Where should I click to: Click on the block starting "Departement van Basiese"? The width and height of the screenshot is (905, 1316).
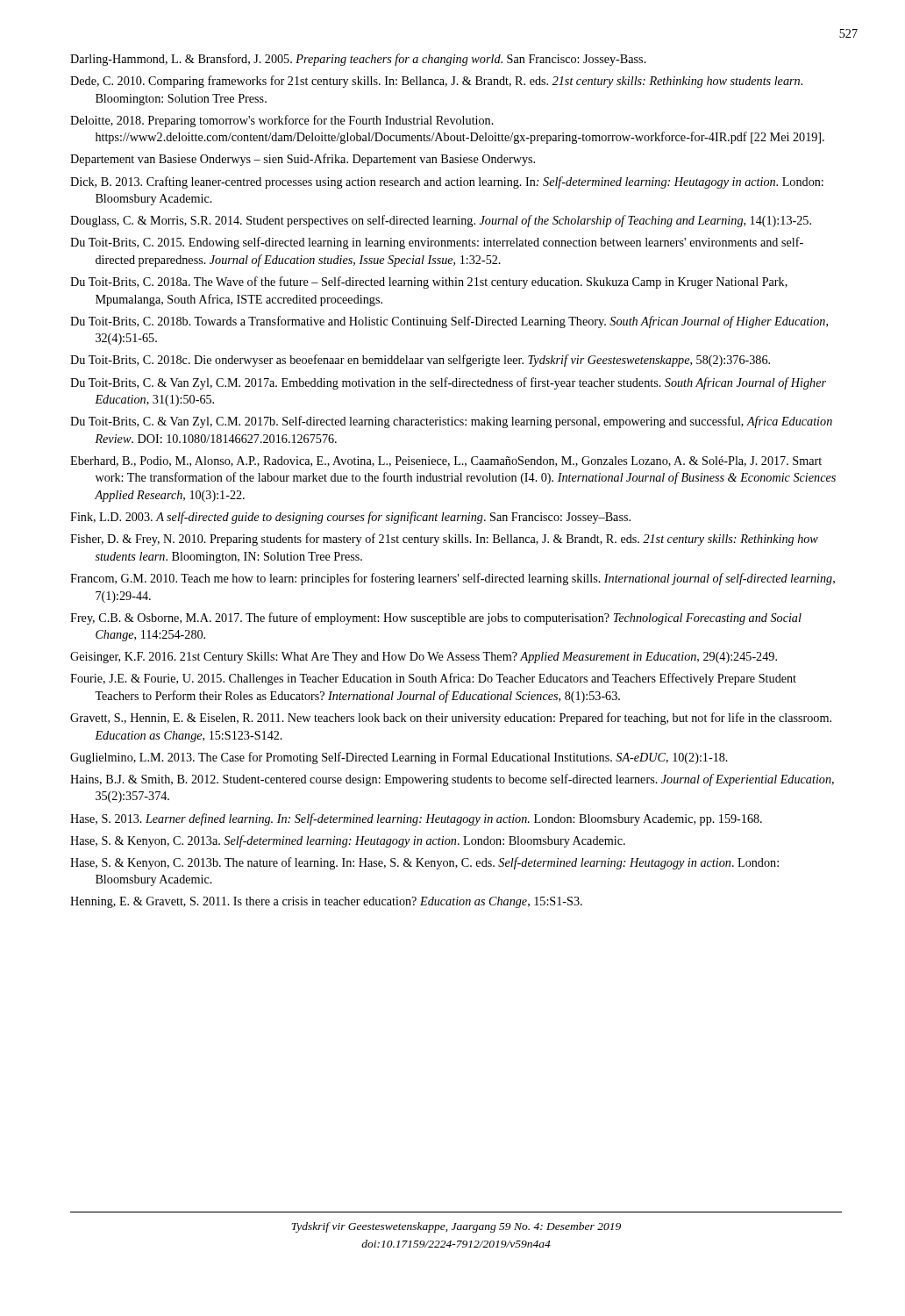(x=303, y=159)
